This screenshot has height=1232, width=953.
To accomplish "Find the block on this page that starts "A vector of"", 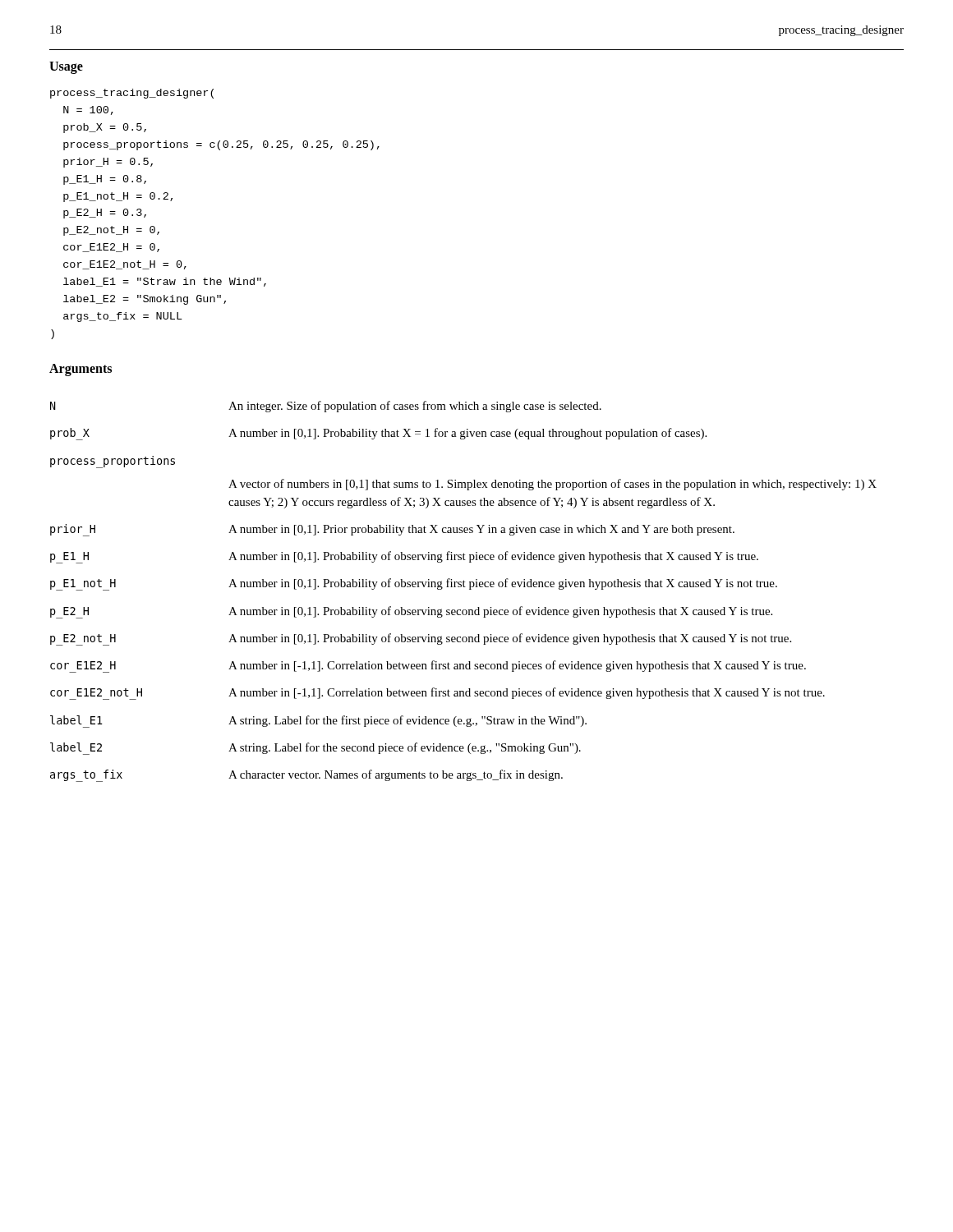I will 476,495.
